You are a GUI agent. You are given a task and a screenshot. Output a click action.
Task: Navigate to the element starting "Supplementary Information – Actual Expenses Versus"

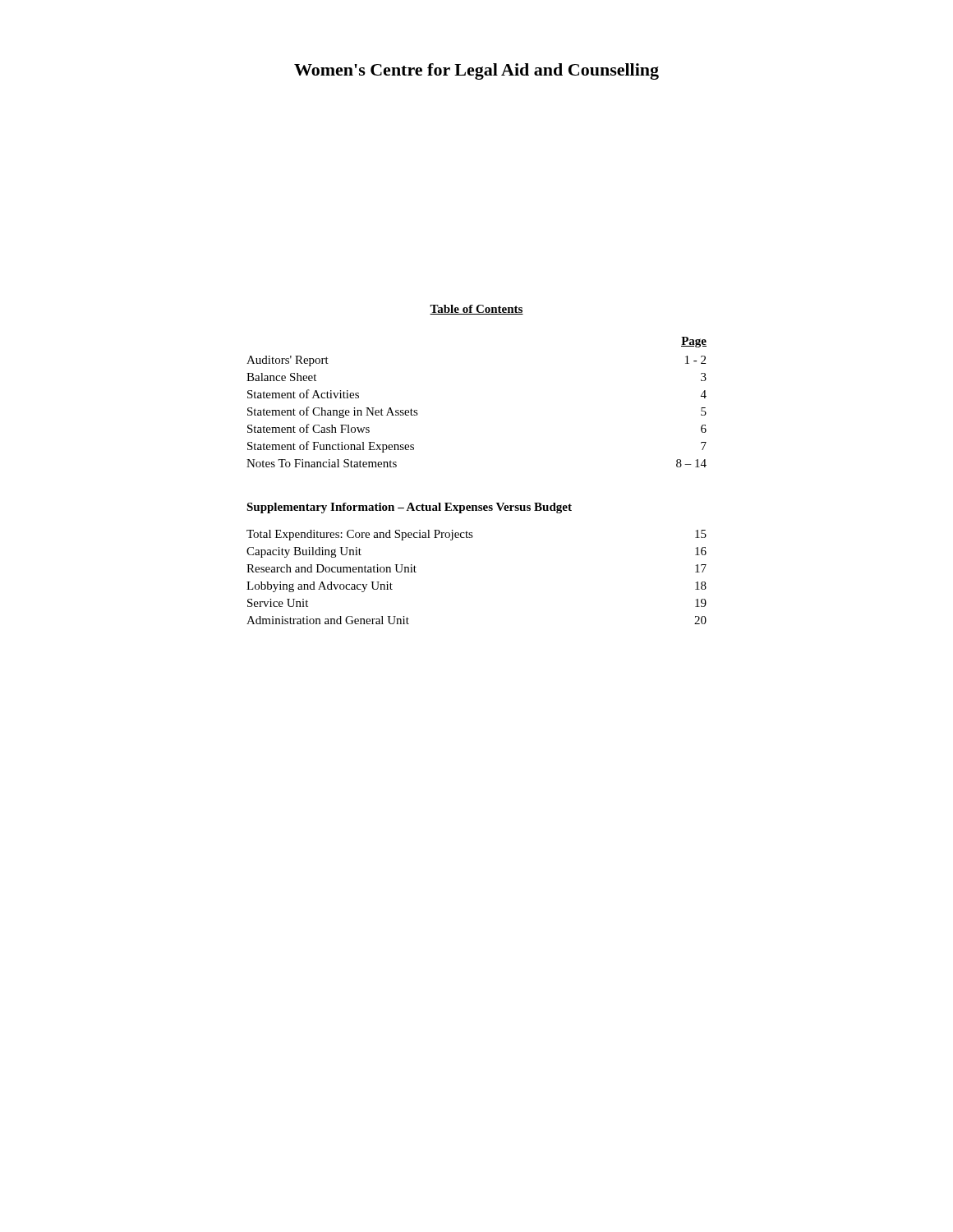coord(409,507)
